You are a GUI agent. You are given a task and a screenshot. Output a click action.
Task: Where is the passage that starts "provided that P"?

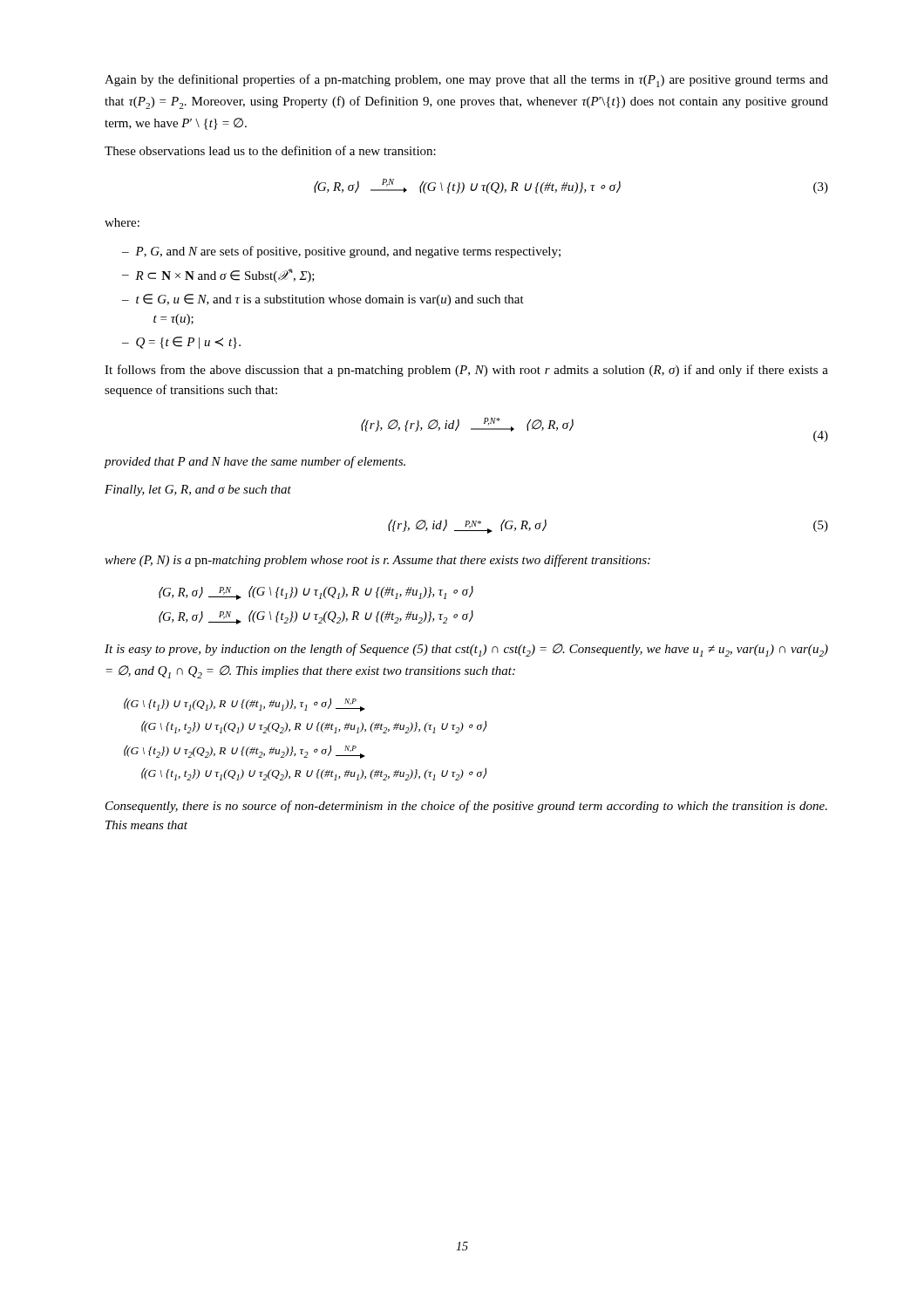click(x=255, y=462)
